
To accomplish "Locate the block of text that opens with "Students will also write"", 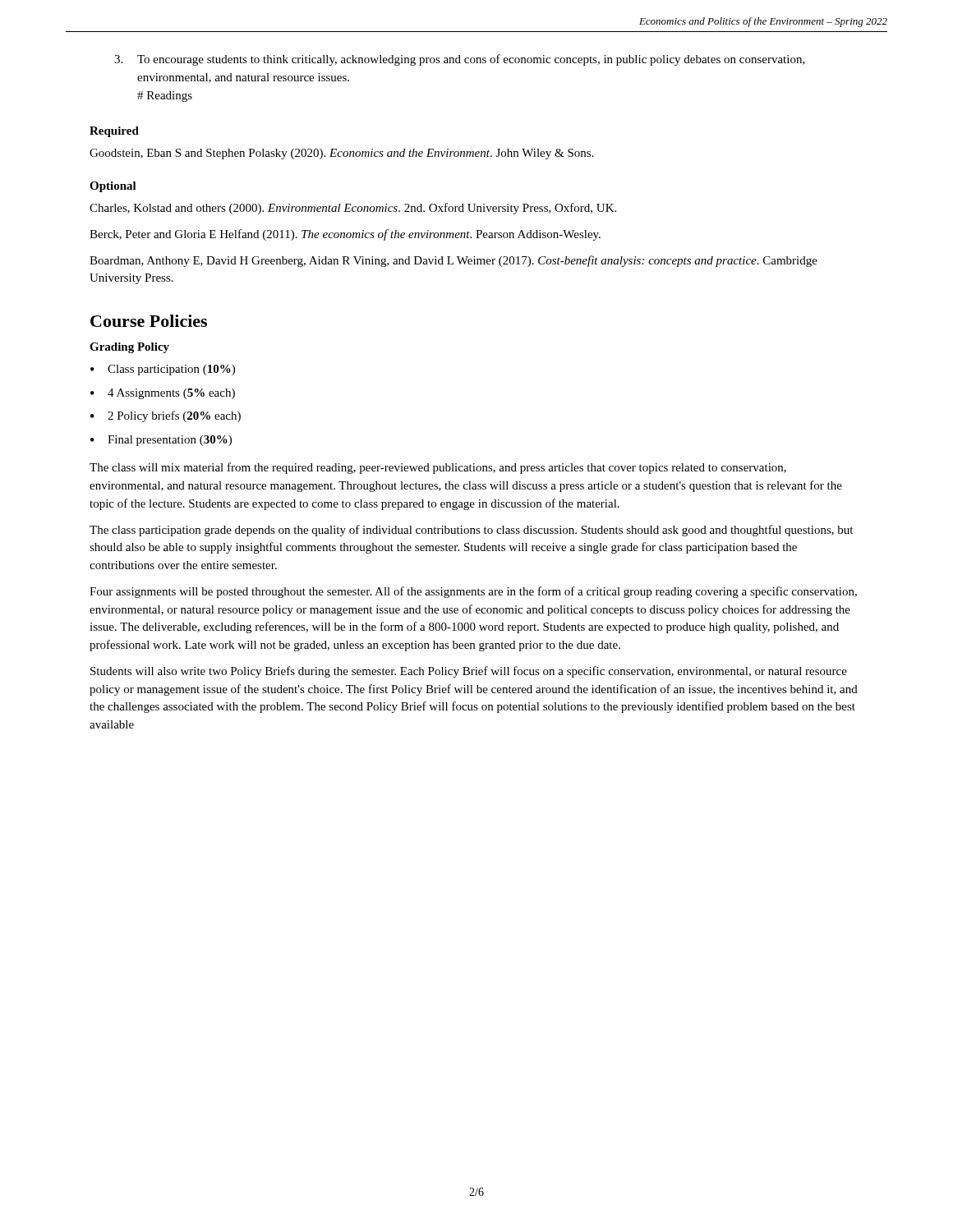I will (x=473, y=698).
